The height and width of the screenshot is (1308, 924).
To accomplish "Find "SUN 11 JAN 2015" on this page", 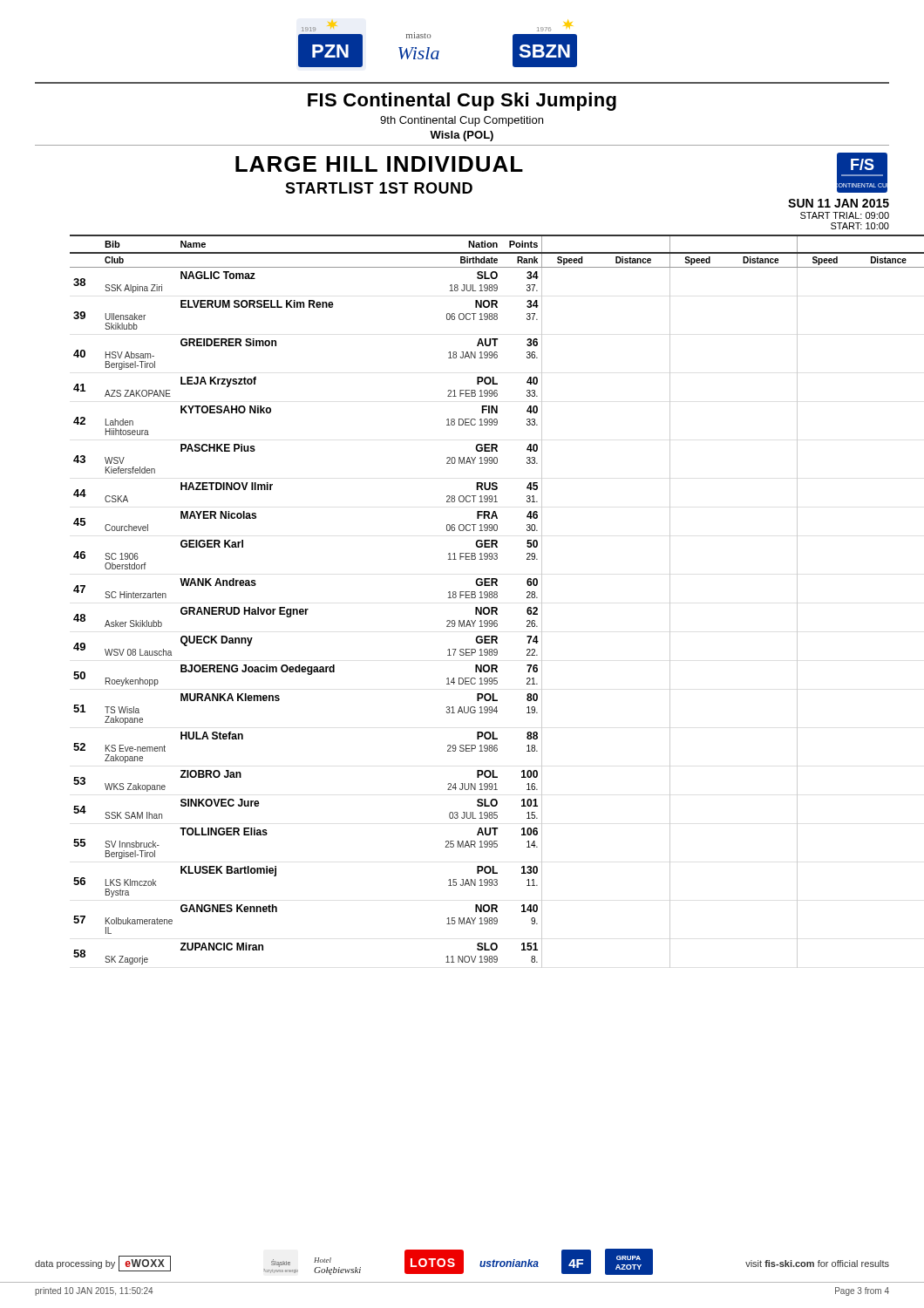I will [x=839, y=203].
